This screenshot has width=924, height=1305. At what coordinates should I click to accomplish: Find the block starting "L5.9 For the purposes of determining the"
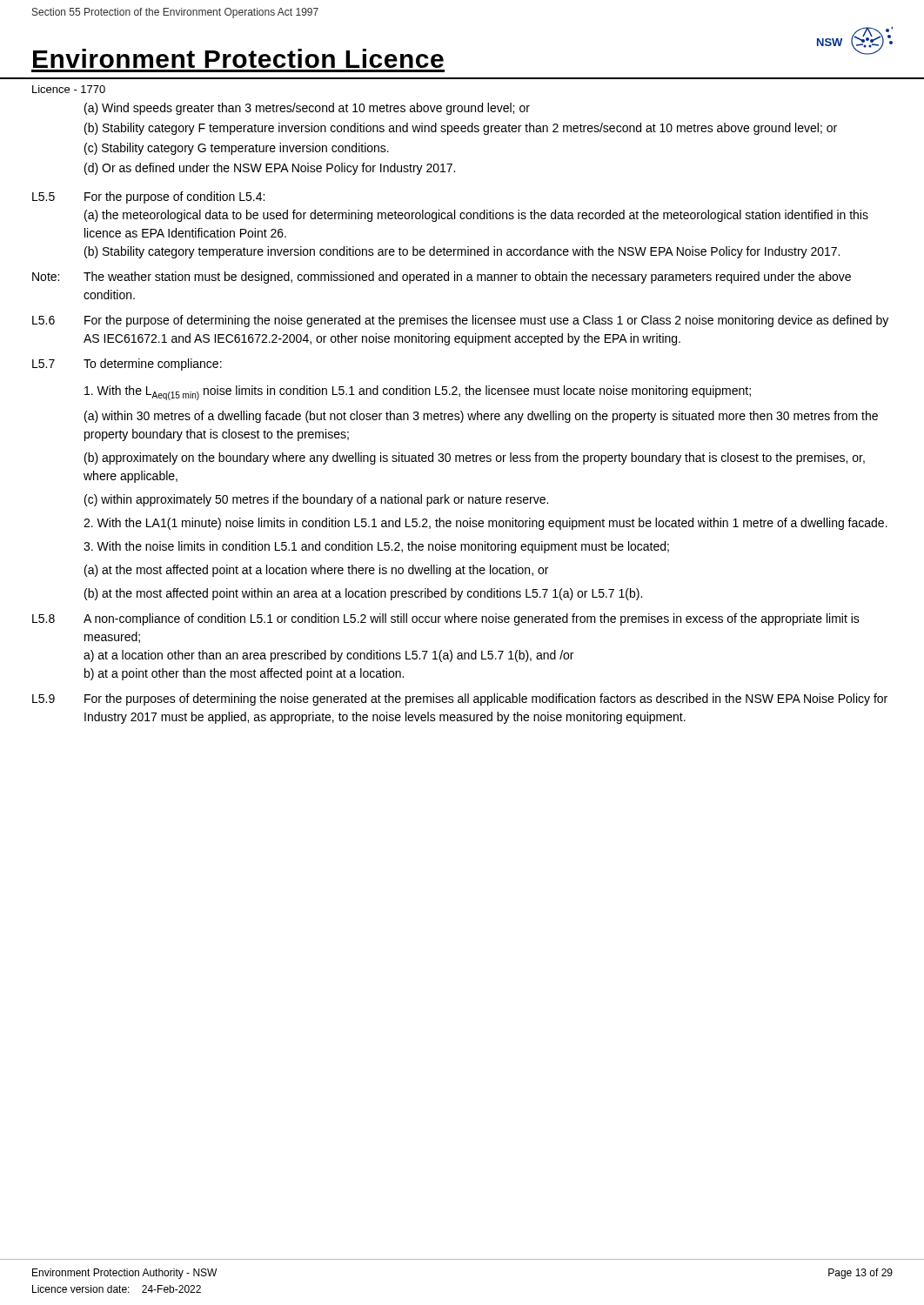[462, 708]
